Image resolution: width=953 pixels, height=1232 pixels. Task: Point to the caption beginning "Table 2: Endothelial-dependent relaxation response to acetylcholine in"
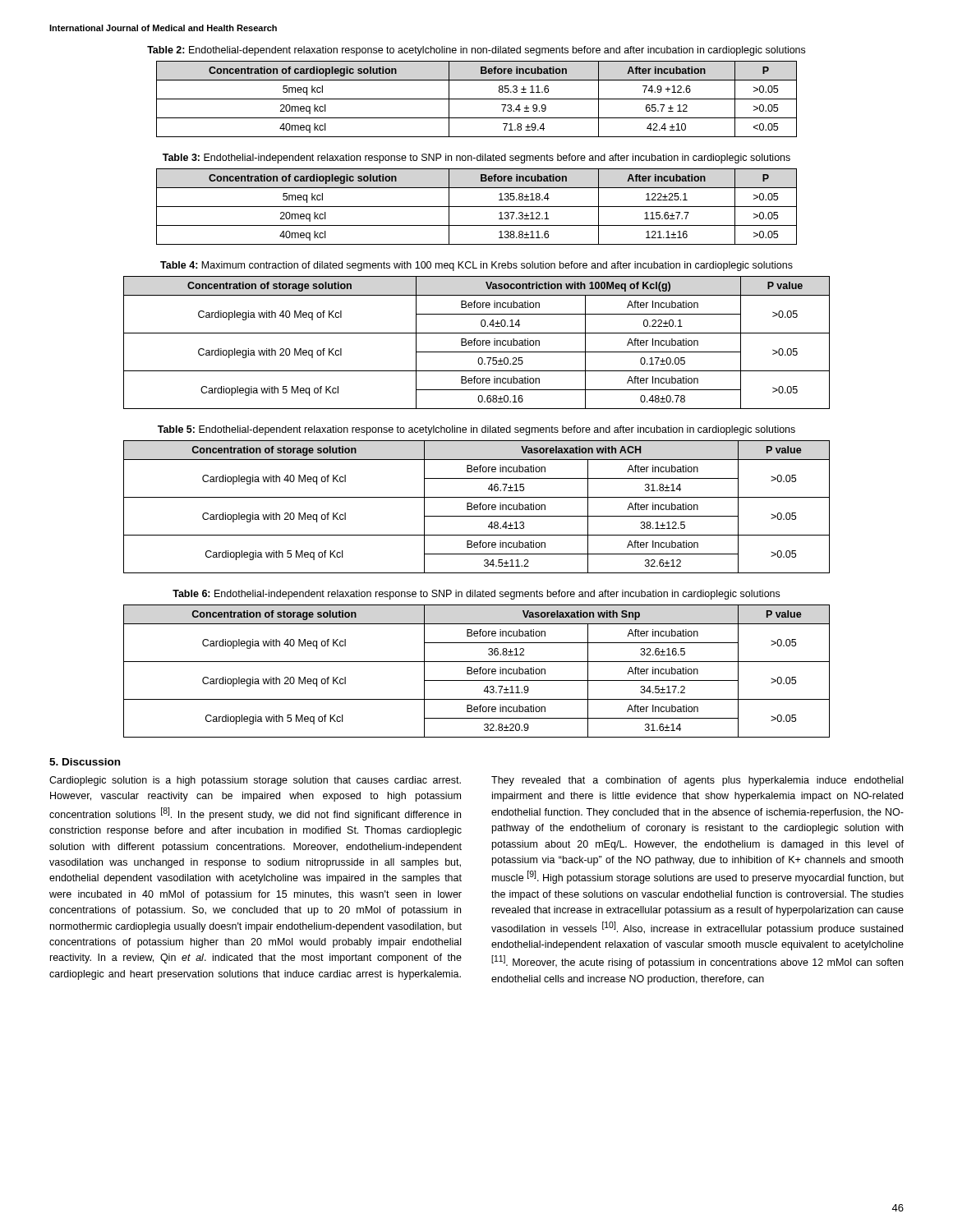[476, 50]
